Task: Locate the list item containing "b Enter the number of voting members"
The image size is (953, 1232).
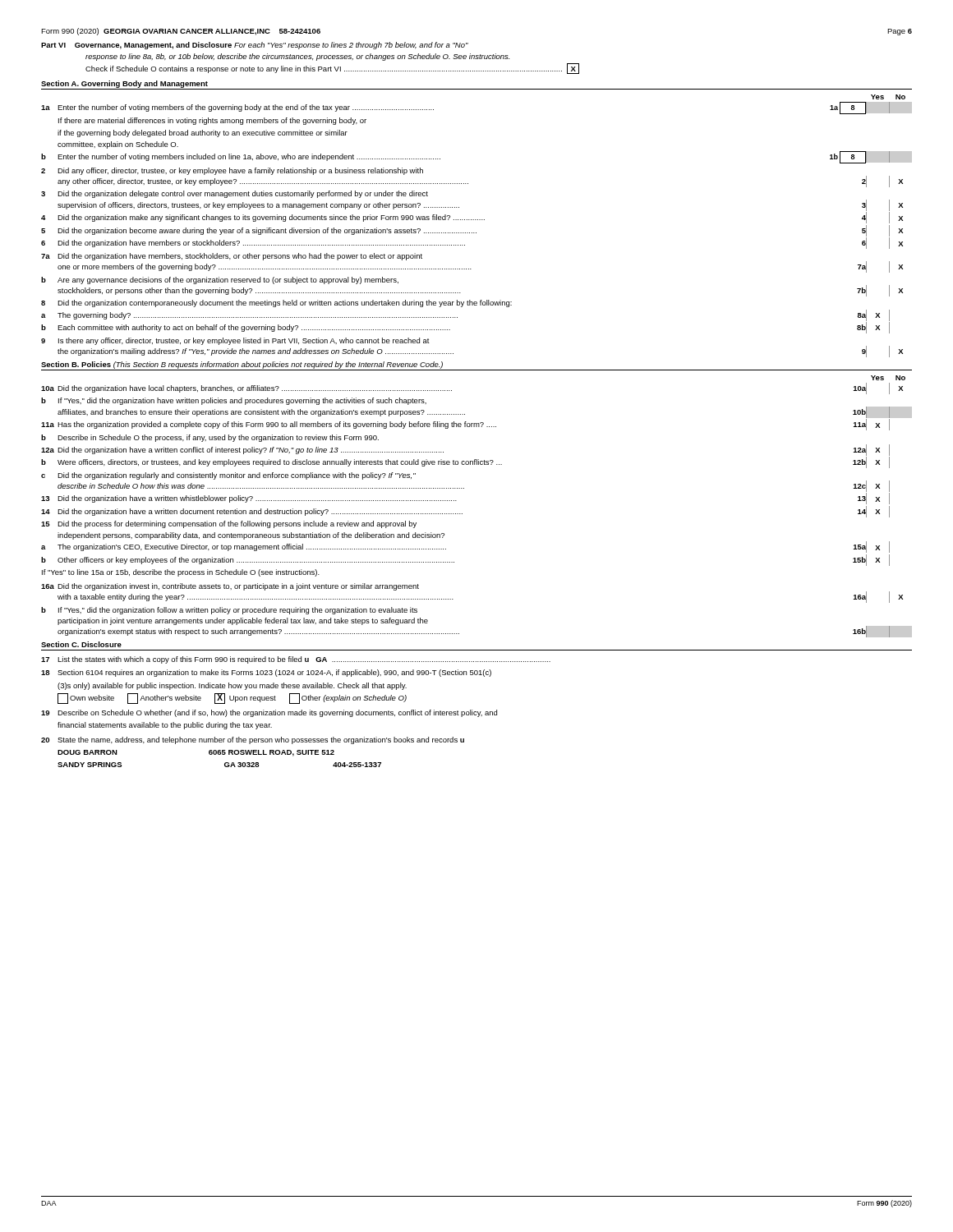Action: [x=248, y=156]
